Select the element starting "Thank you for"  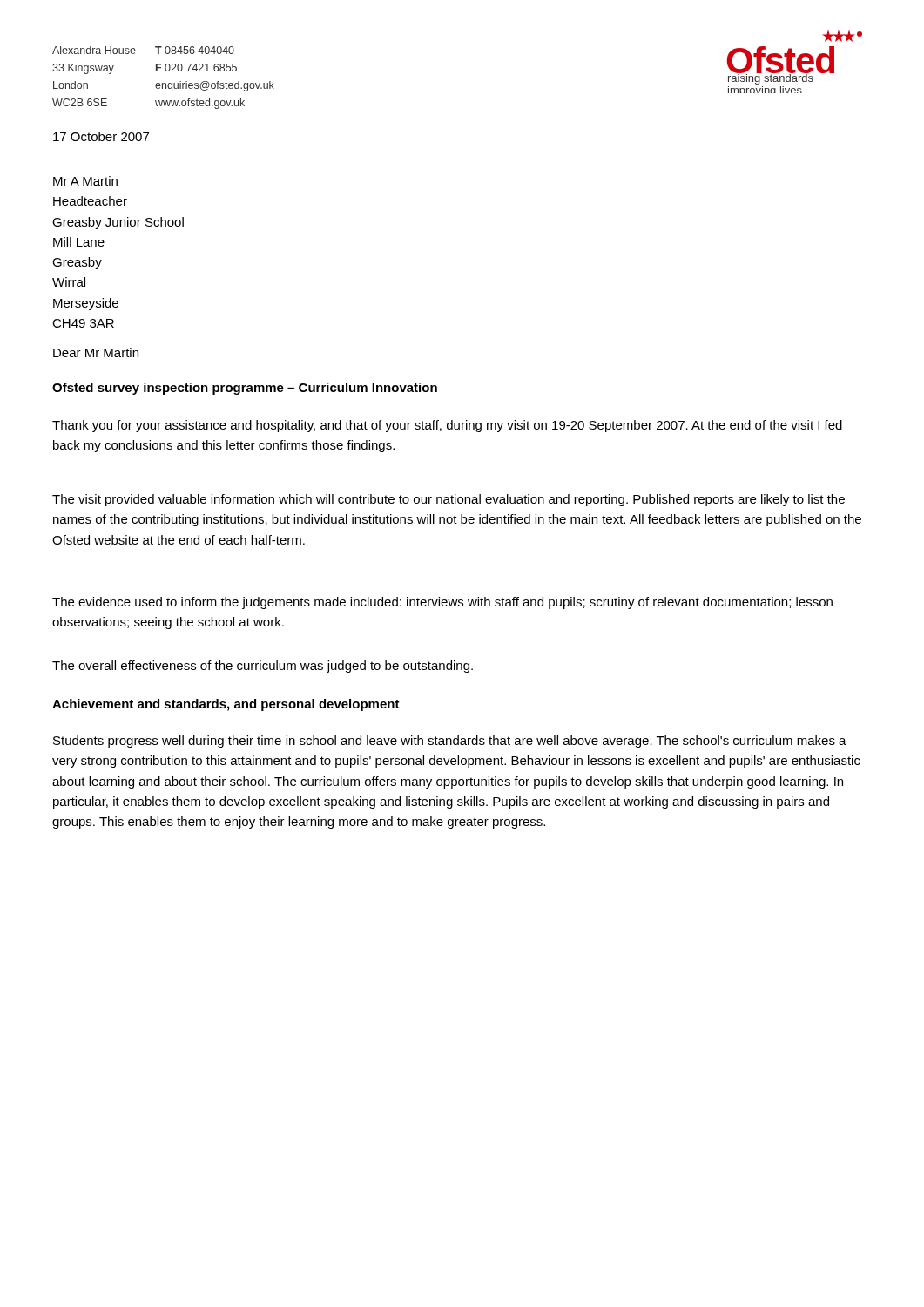[447, 435]
